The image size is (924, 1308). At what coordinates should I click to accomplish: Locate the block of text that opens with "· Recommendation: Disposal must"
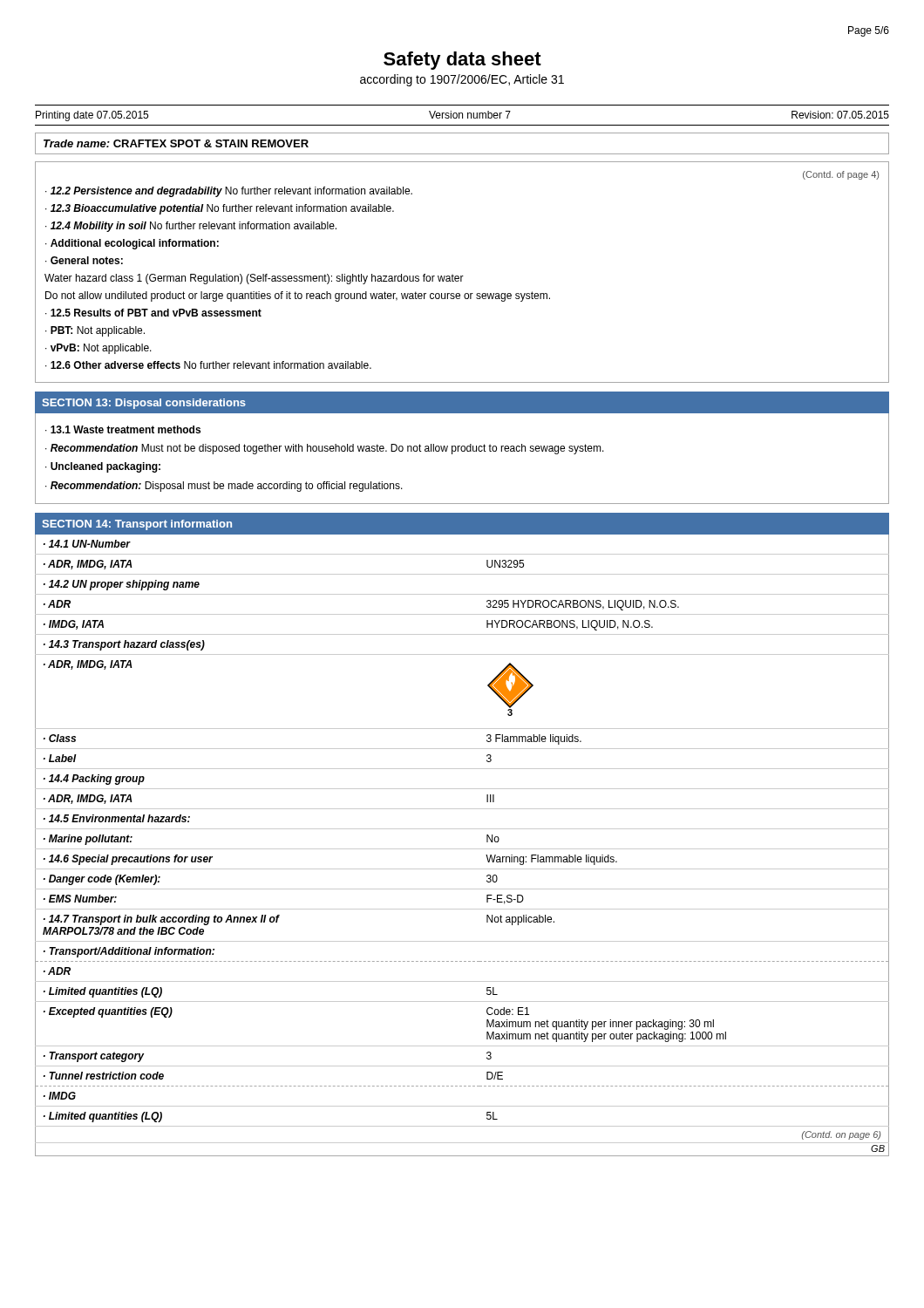tap(224, 487)
